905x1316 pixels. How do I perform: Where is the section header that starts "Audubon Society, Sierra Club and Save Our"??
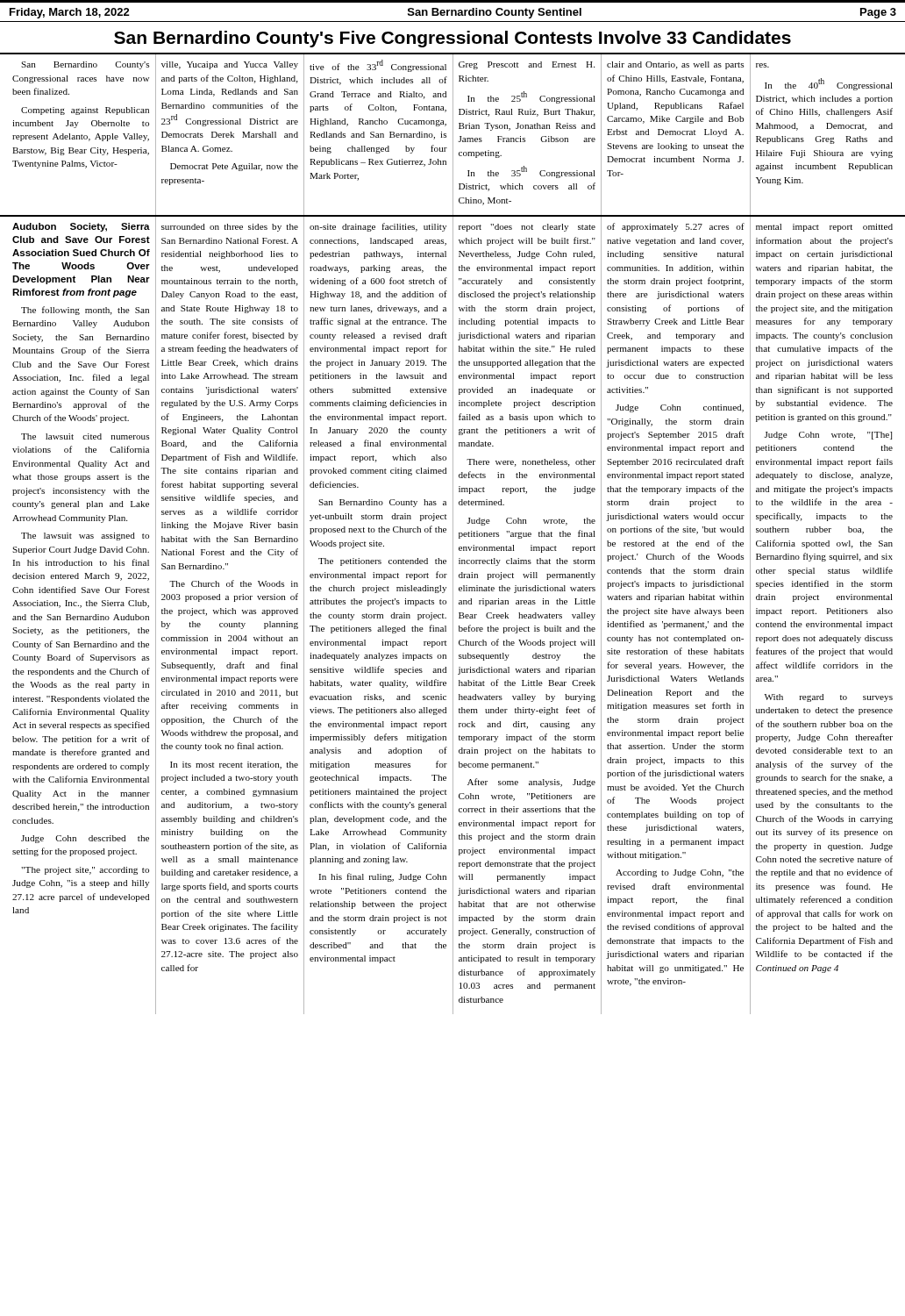tap(81, 259)
